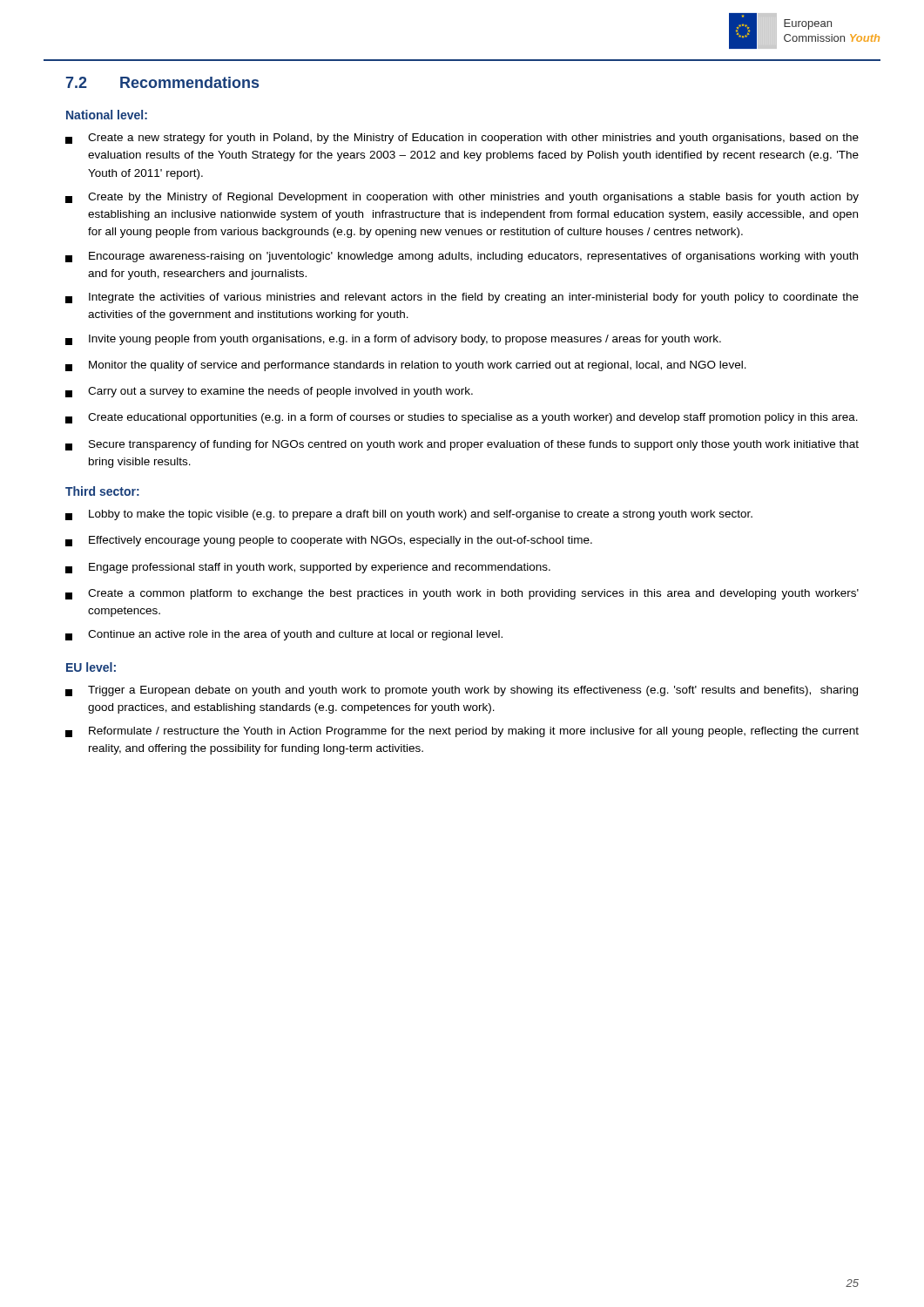
Task: Select the list item that says "Create a common platform to exchange"
Action: tap(462, 602)
